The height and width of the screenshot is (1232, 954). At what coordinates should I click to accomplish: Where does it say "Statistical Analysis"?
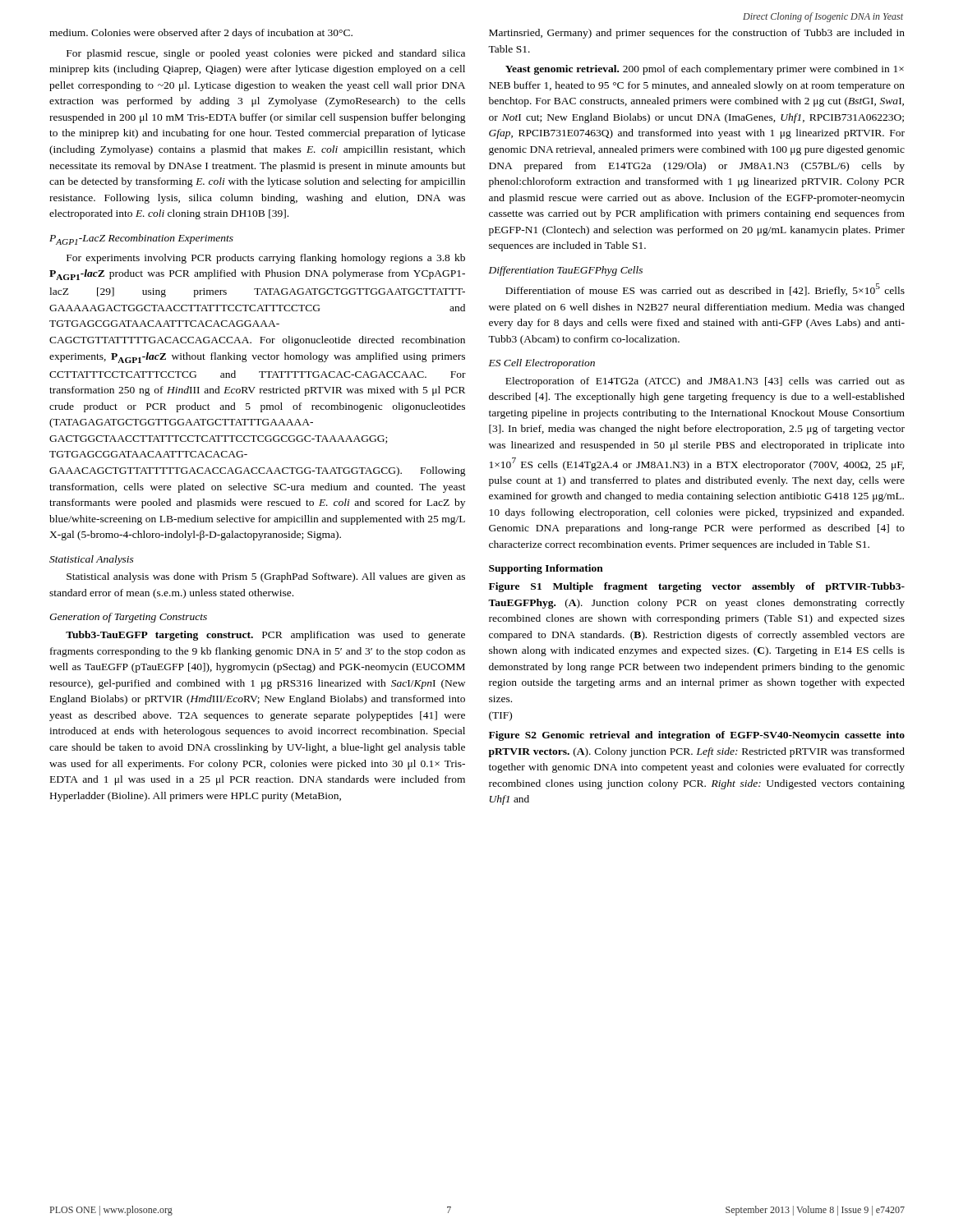pyautogui.click(x=92, y=559)
